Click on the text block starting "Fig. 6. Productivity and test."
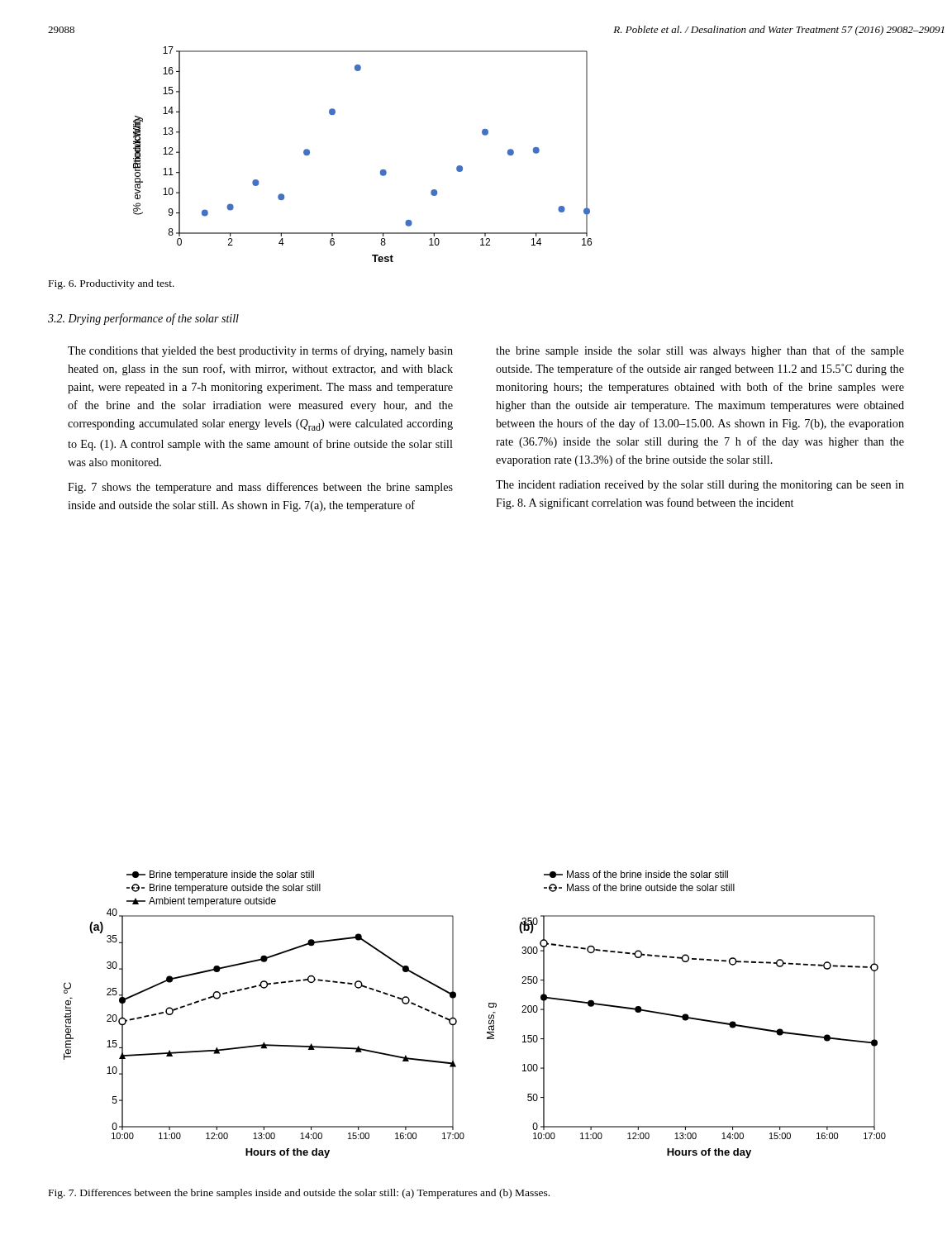Screen dimensions: 1240x952 click(x=111, y=283)
